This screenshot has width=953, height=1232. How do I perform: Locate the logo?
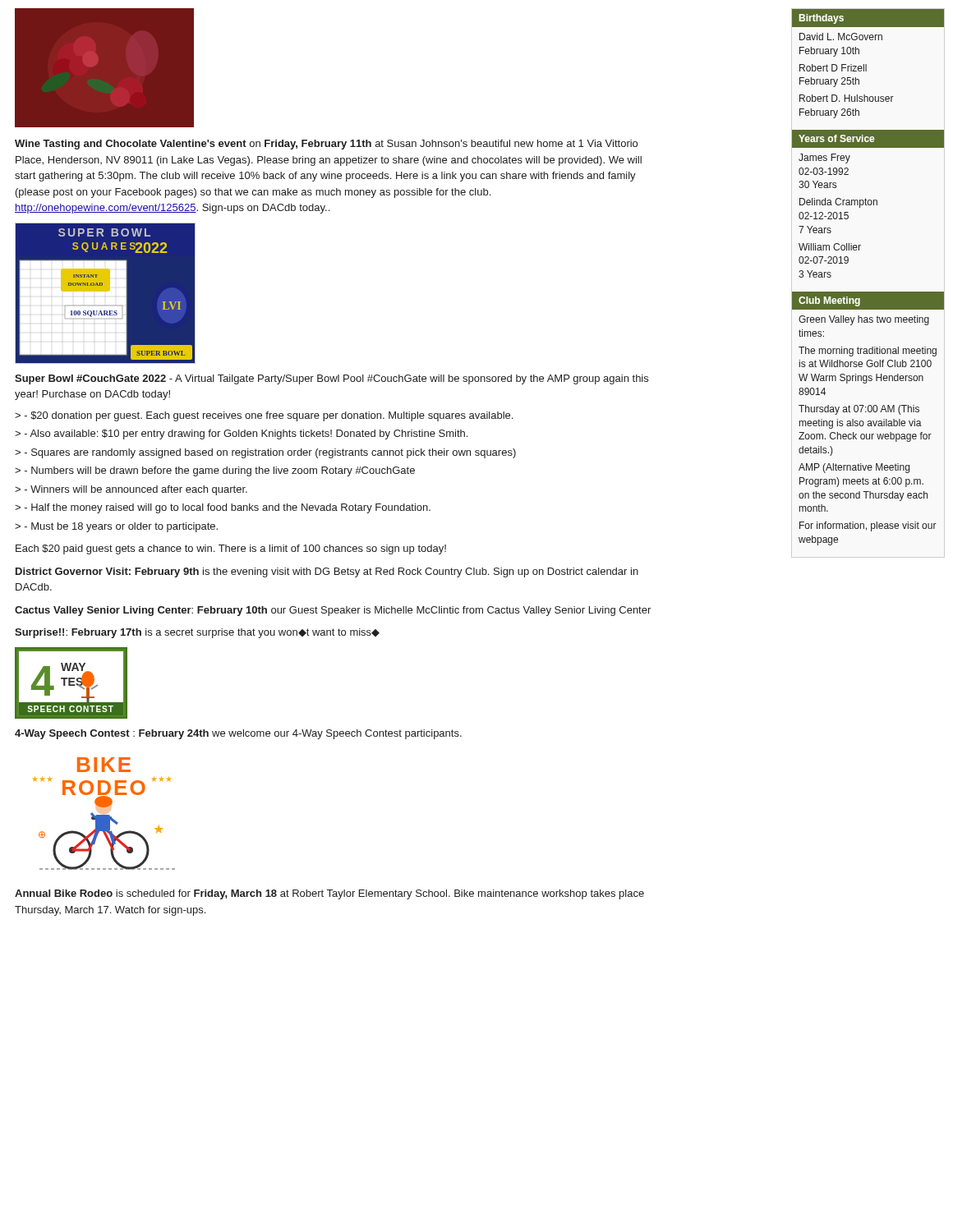[335, 683]
